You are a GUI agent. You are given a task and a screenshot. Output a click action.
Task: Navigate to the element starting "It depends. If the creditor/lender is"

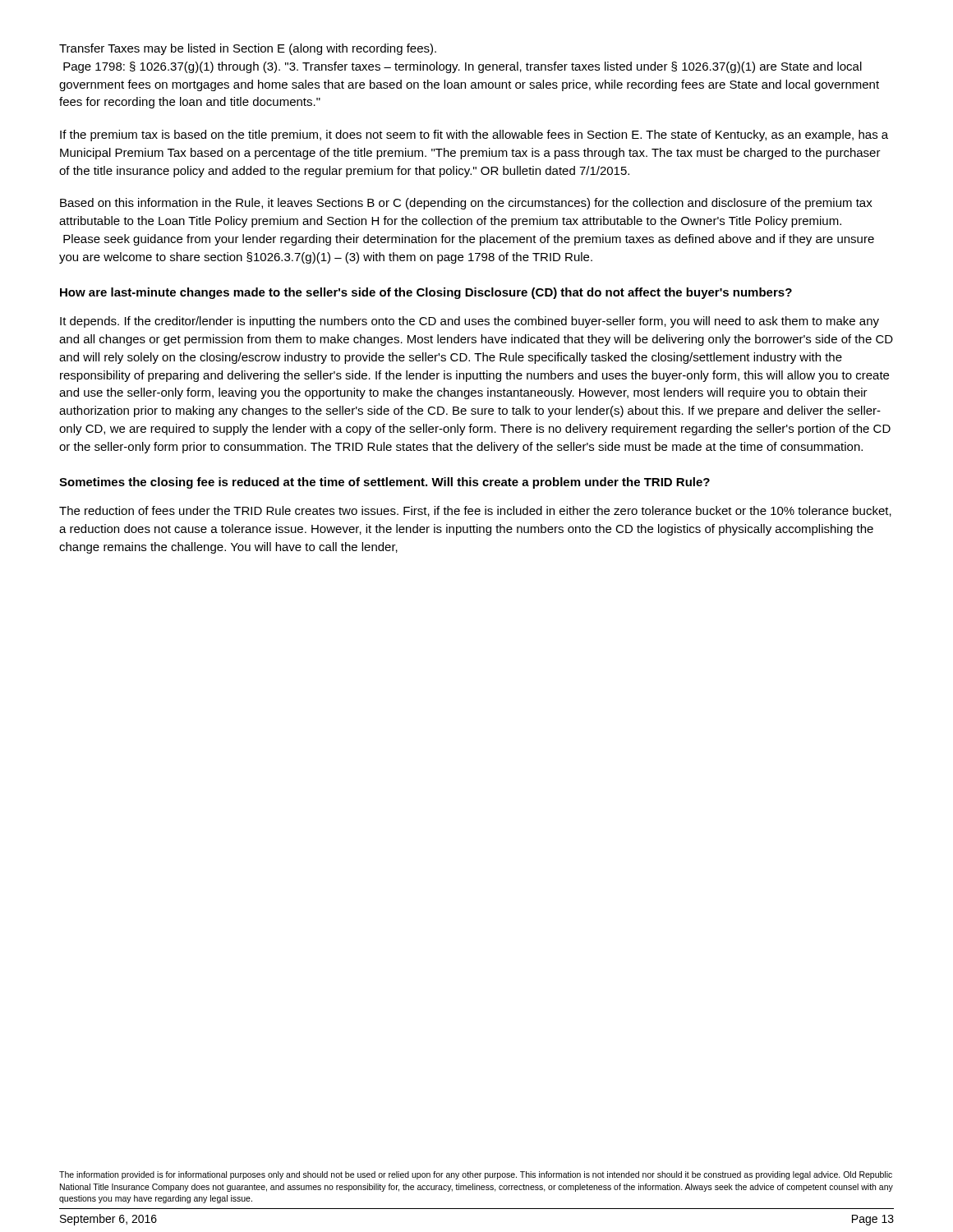[476, 383]
